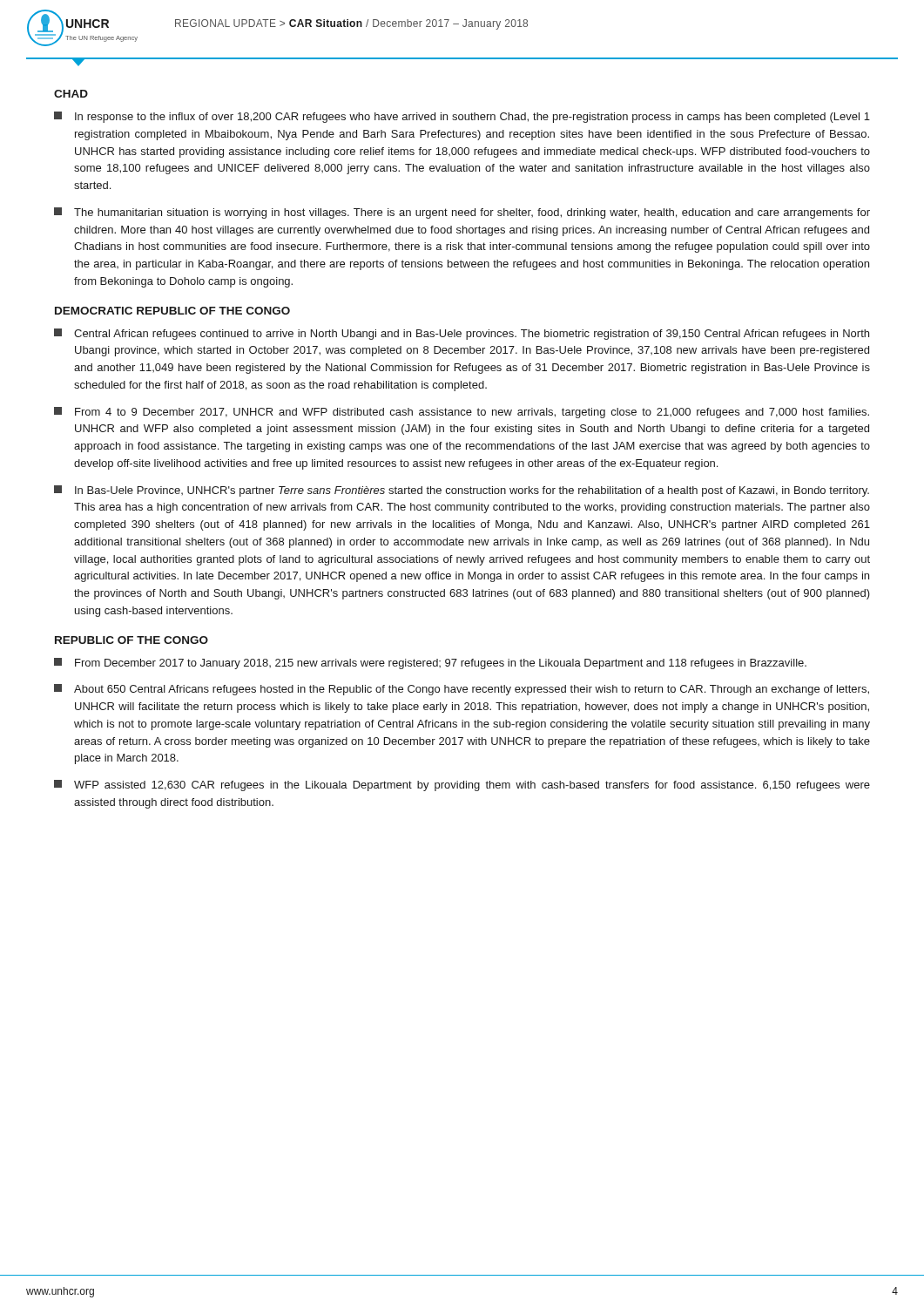The height and width of the screenshot is (1307, 924).
Task: Click on the list item that says "In Bas-Uele Province, UNHCR's"
Action: pos(462,550)
